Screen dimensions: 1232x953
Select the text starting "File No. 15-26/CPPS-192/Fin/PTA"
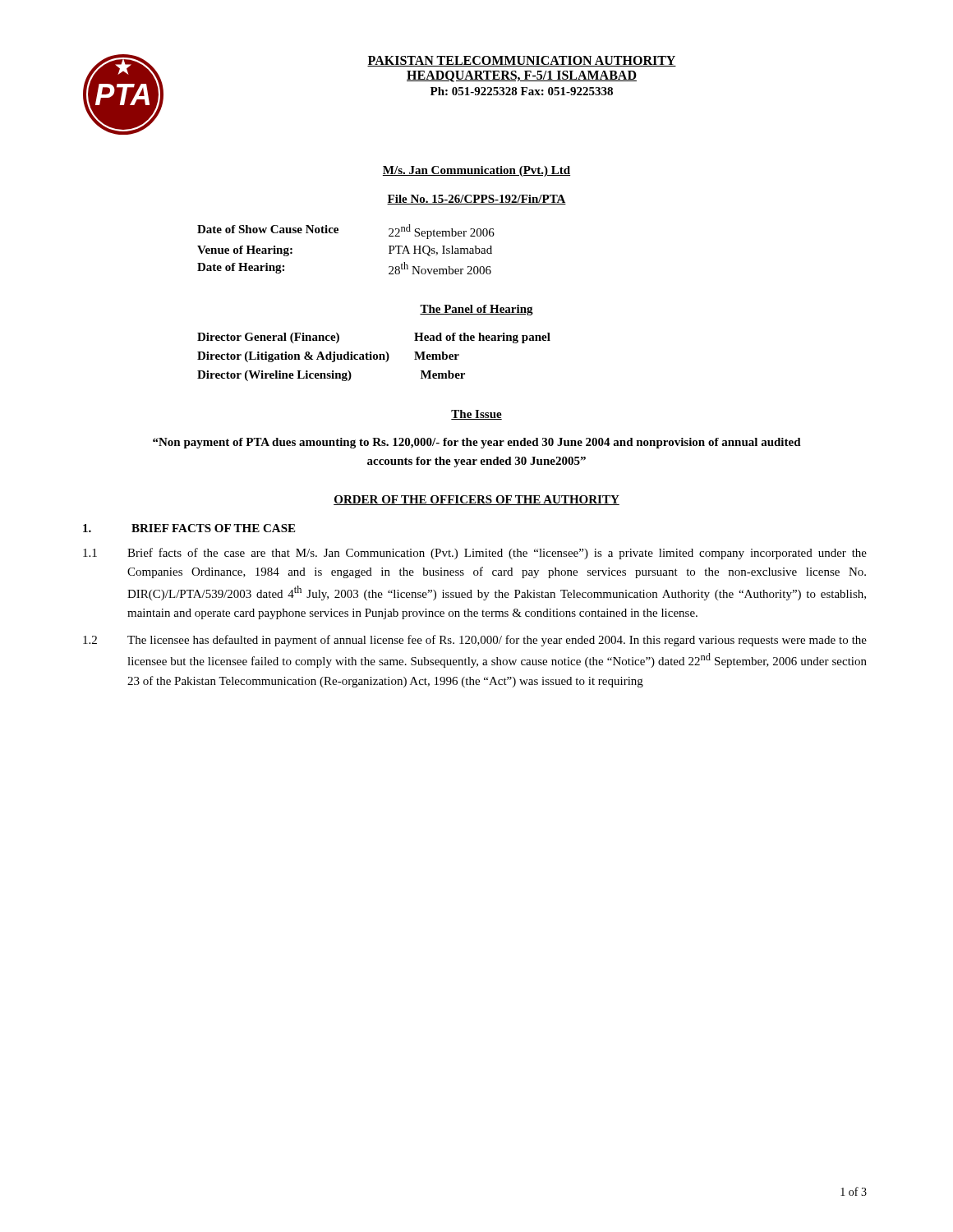click(476, 199)
